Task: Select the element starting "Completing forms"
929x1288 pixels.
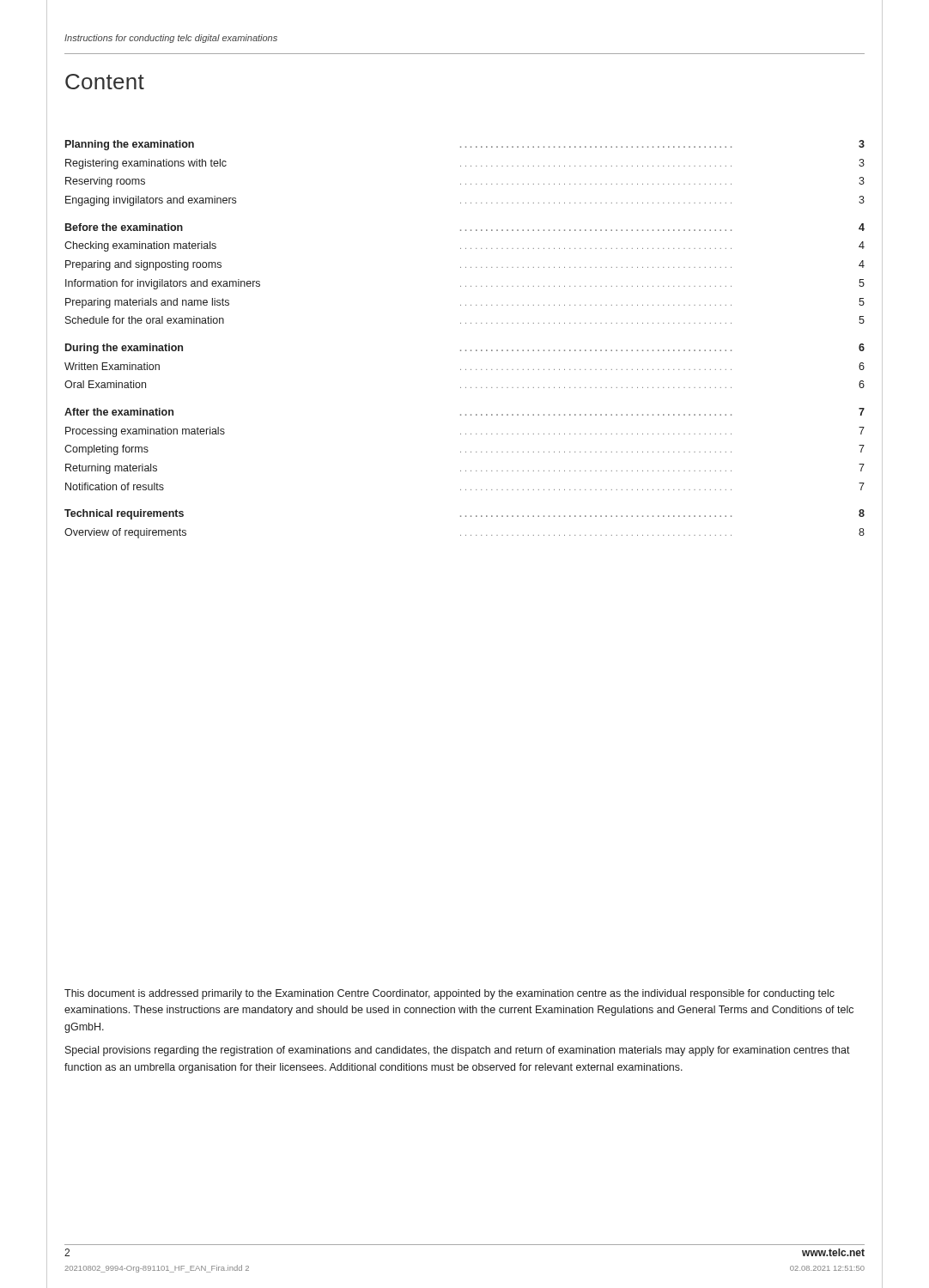Action: [464, 450]
